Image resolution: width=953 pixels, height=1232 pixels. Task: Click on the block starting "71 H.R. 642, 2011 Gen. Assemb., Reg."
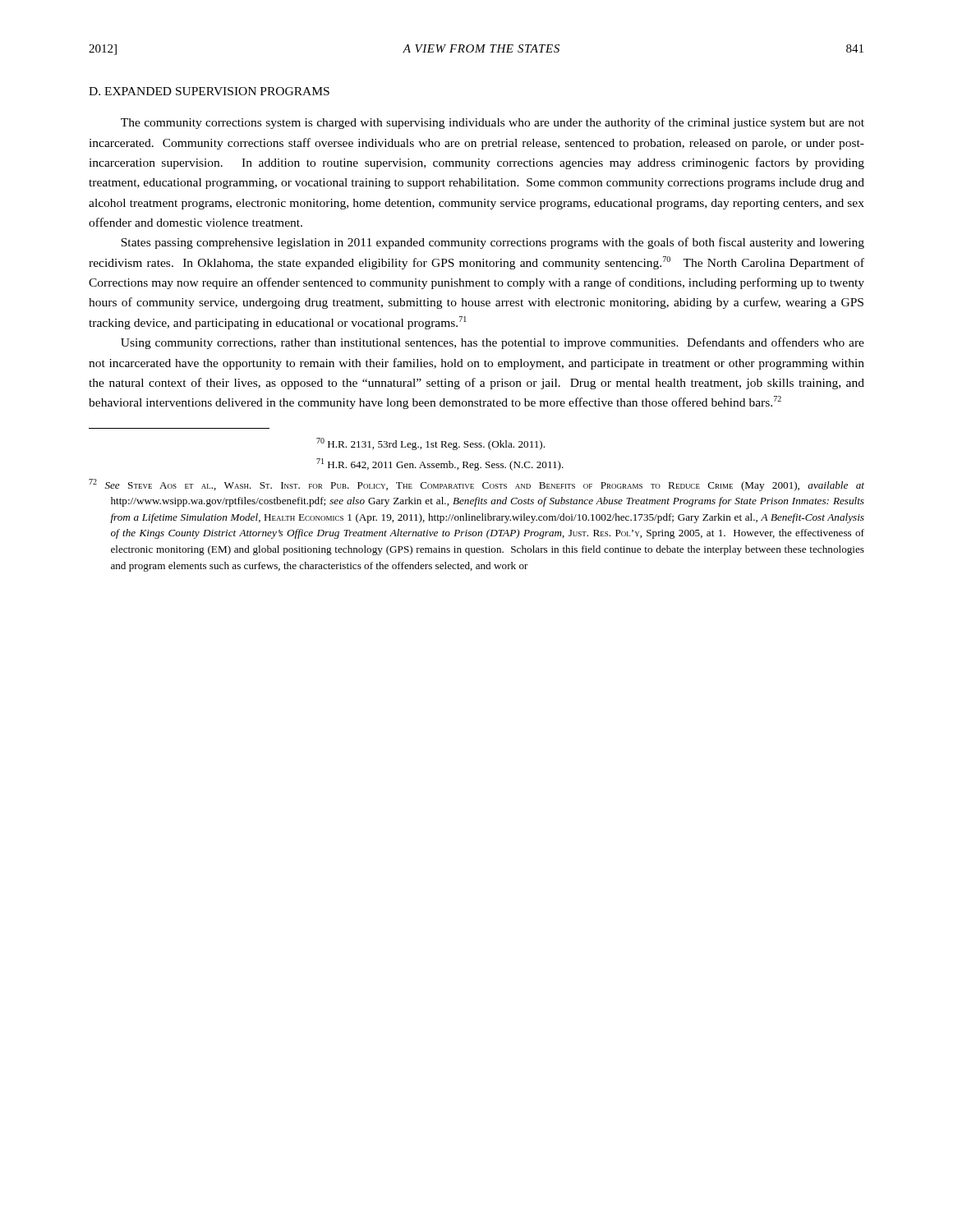coord(326,463)
